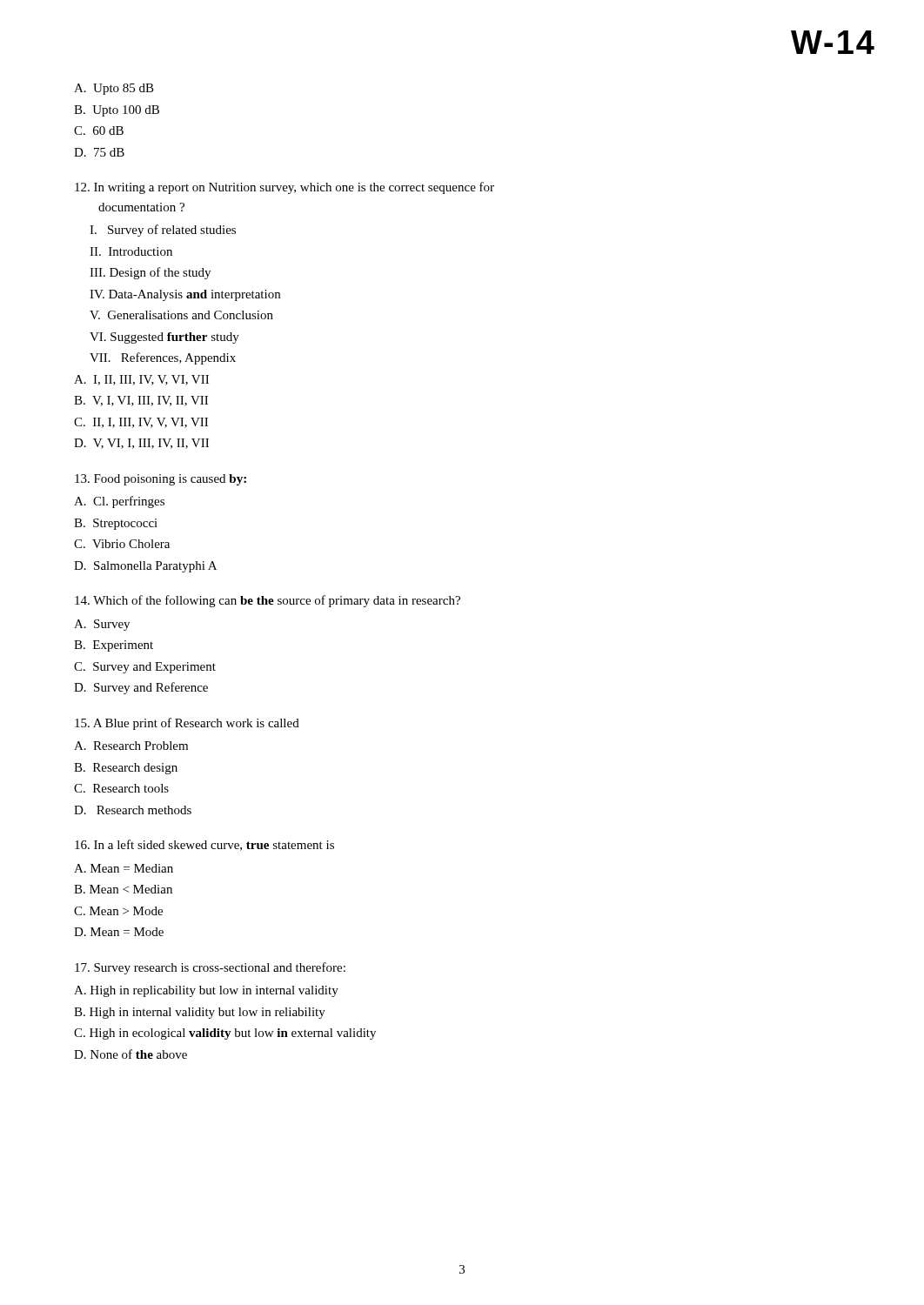Screen dimensions: 1305x924
Task: Locate the list item that reads "D. Salmonella Paratyphi"
Action: tap(146, 565)
